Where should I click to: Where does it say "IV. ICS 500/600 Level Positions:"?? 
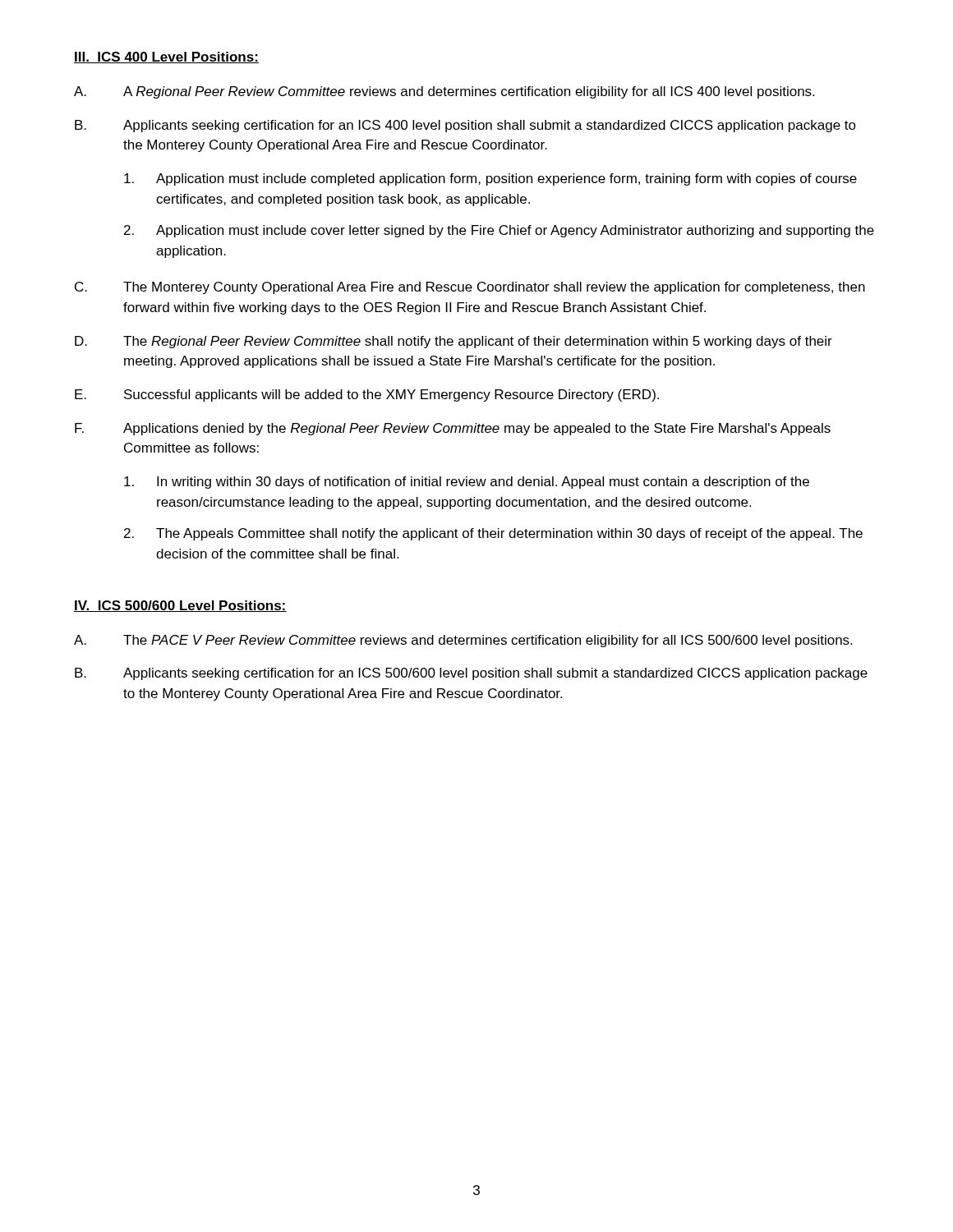click(180, 605)
